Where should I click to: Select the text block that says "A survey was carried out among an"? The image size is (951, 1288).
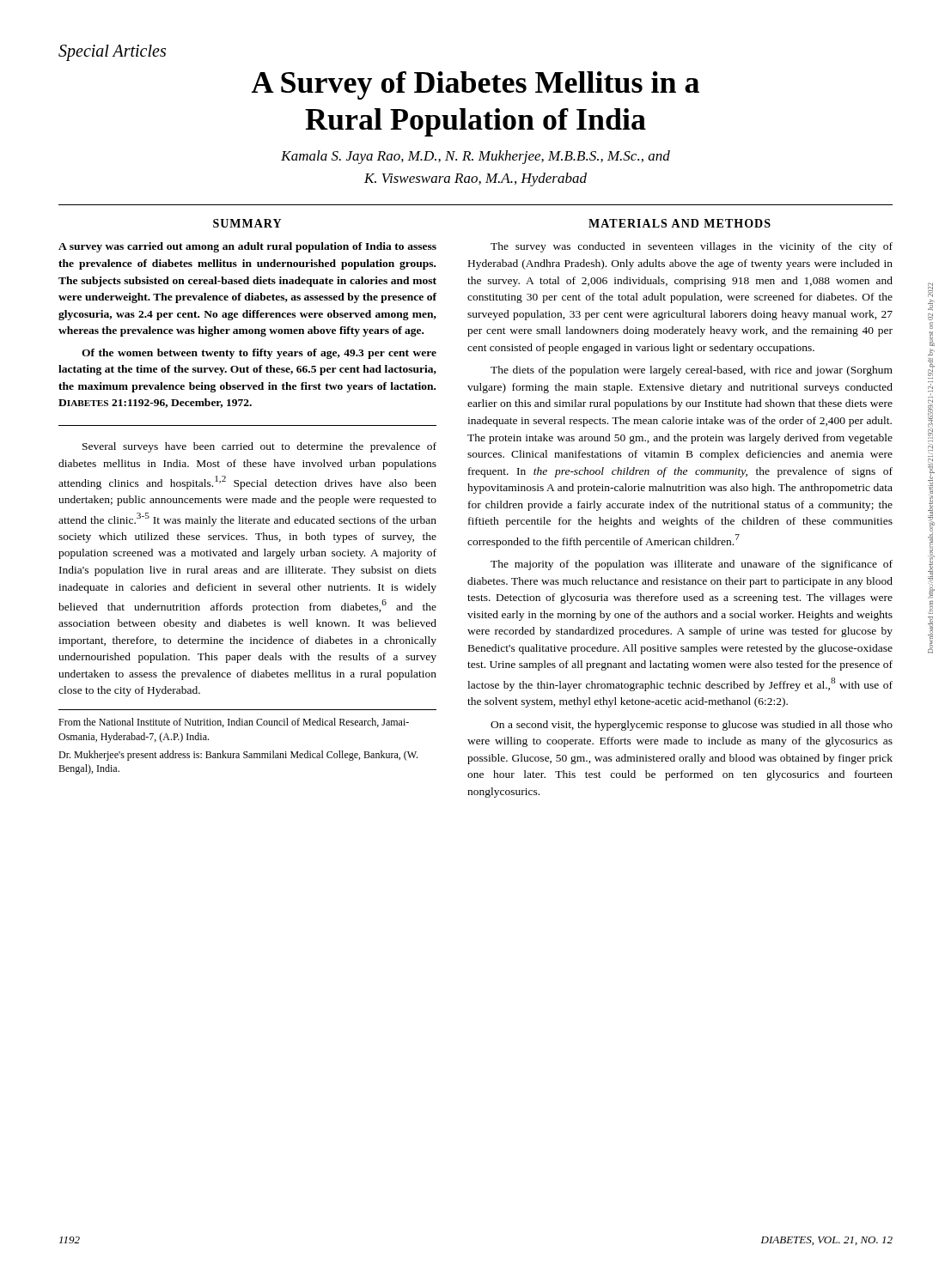[247, 325]
